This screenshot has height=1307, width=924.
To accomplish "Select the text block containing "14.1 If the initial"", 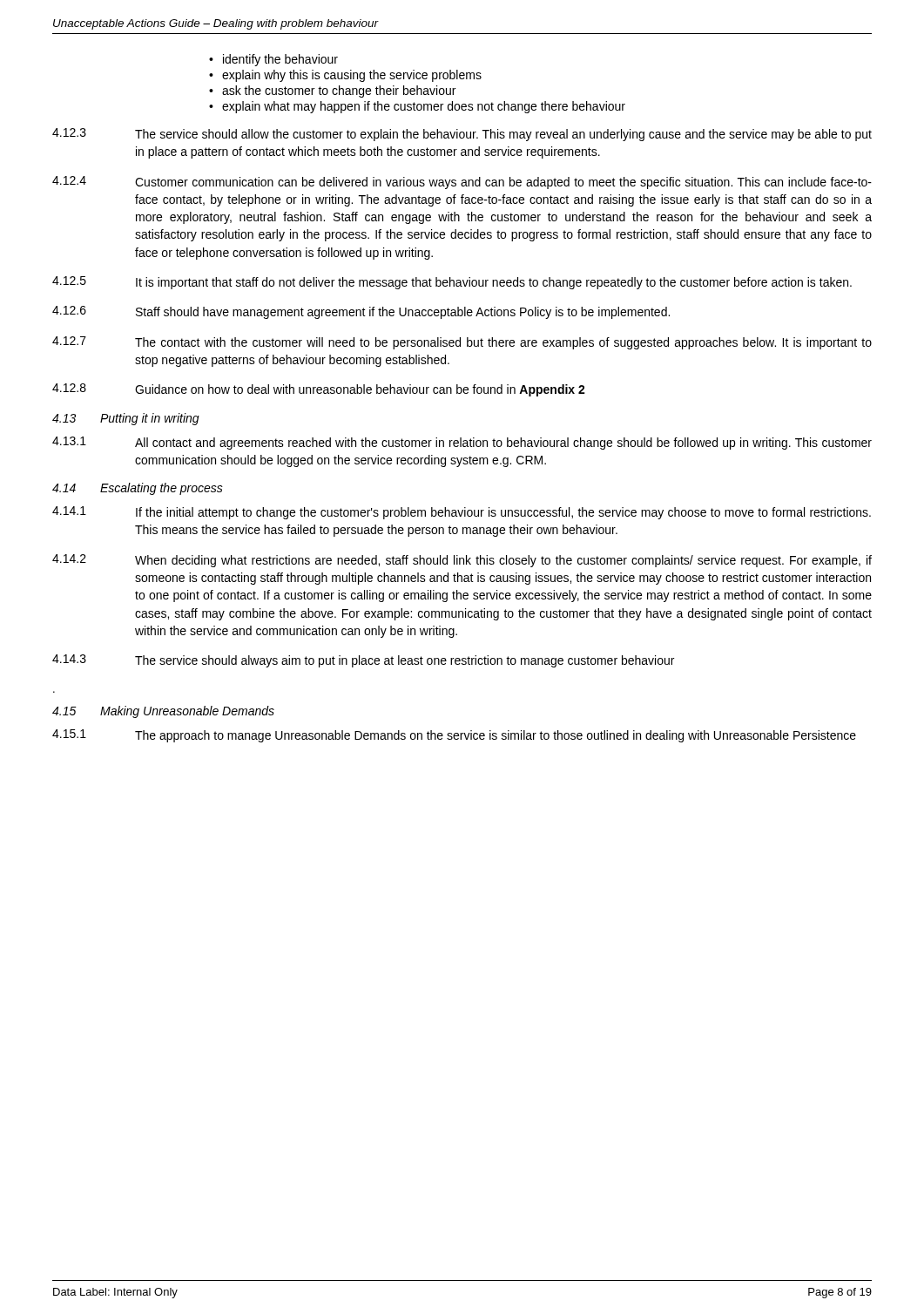I will [462, 521].
